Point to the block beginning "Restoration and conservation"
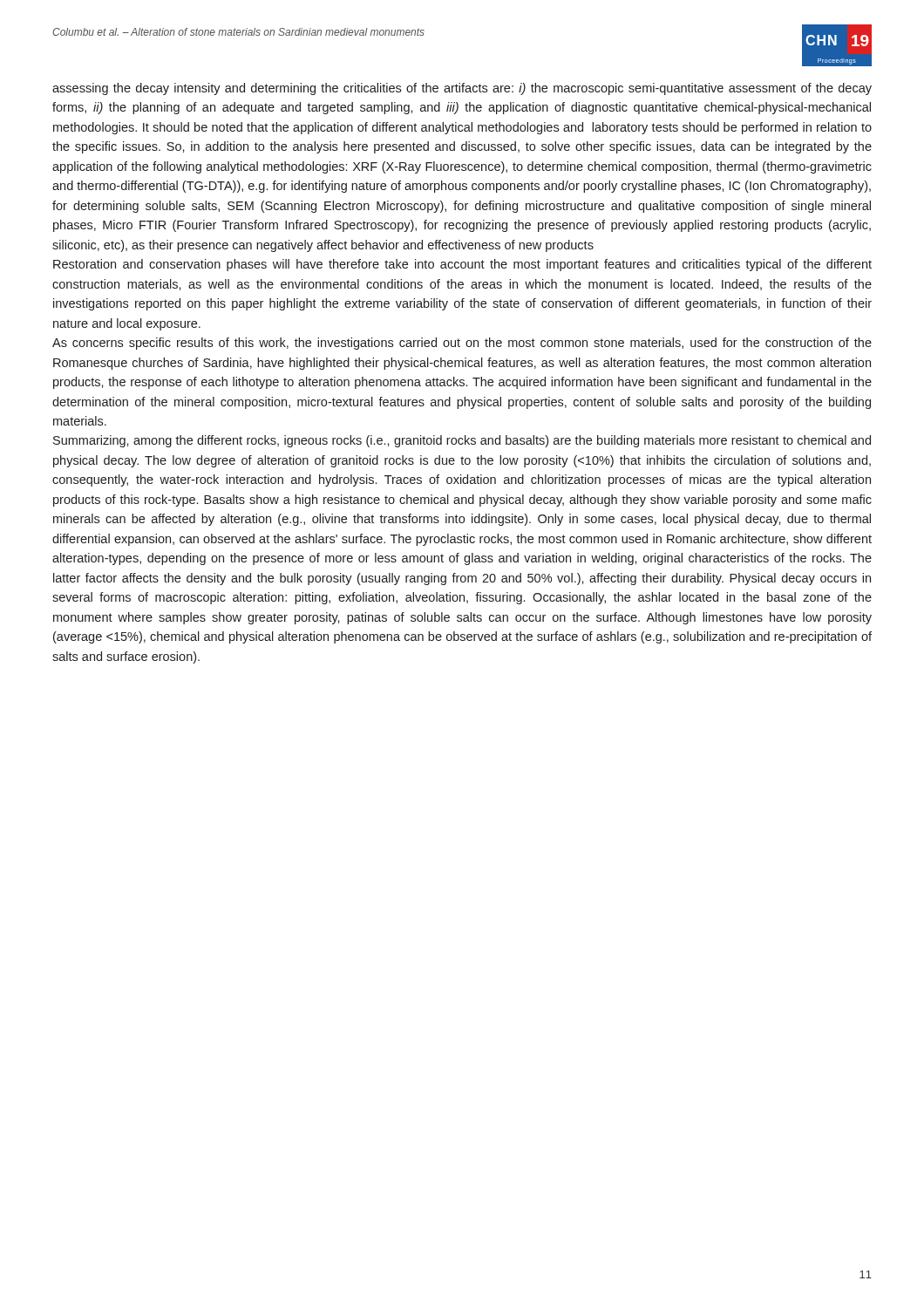The image size is (924, 1308). tap(462, 294)
